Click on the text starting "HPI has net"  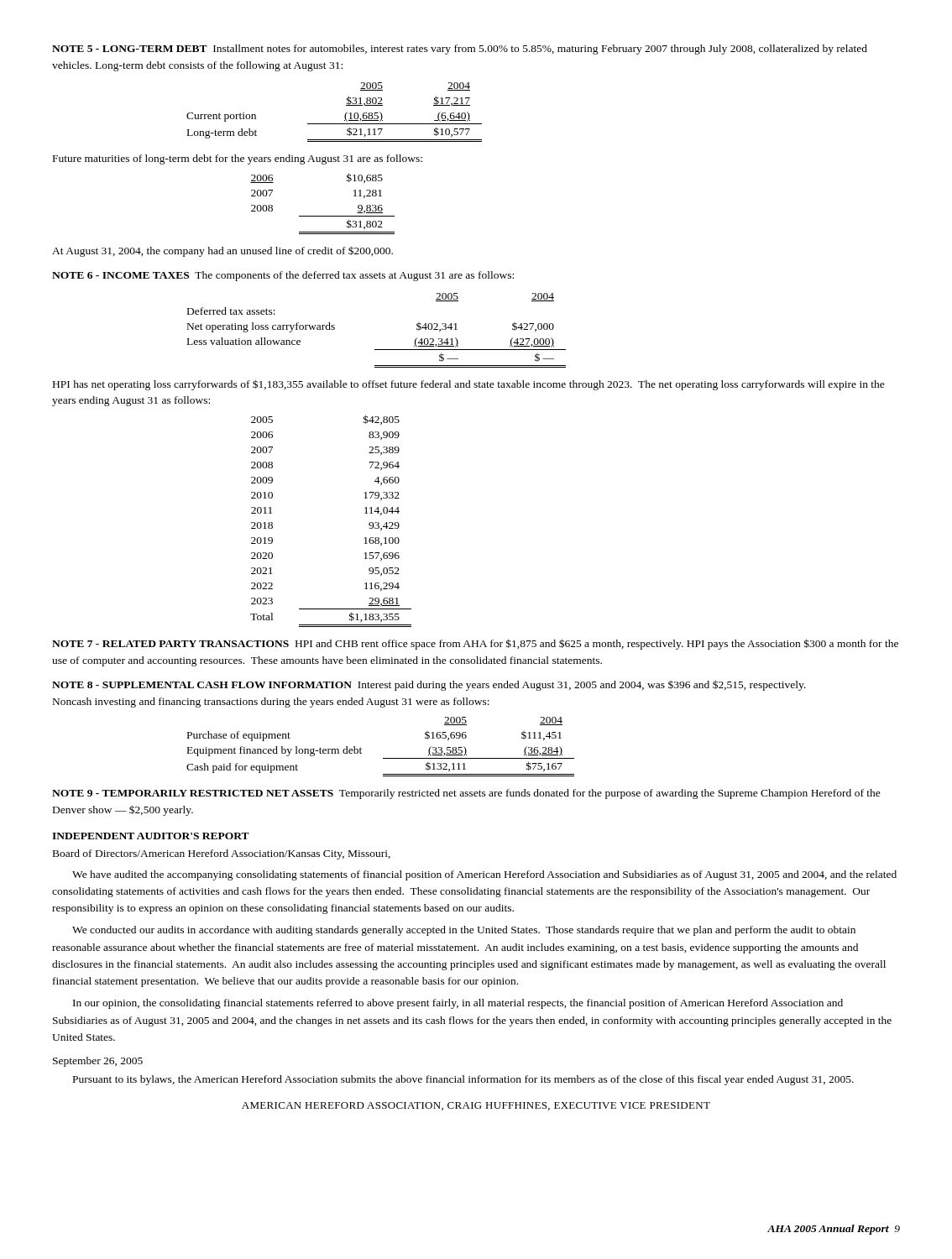[468, 392]
